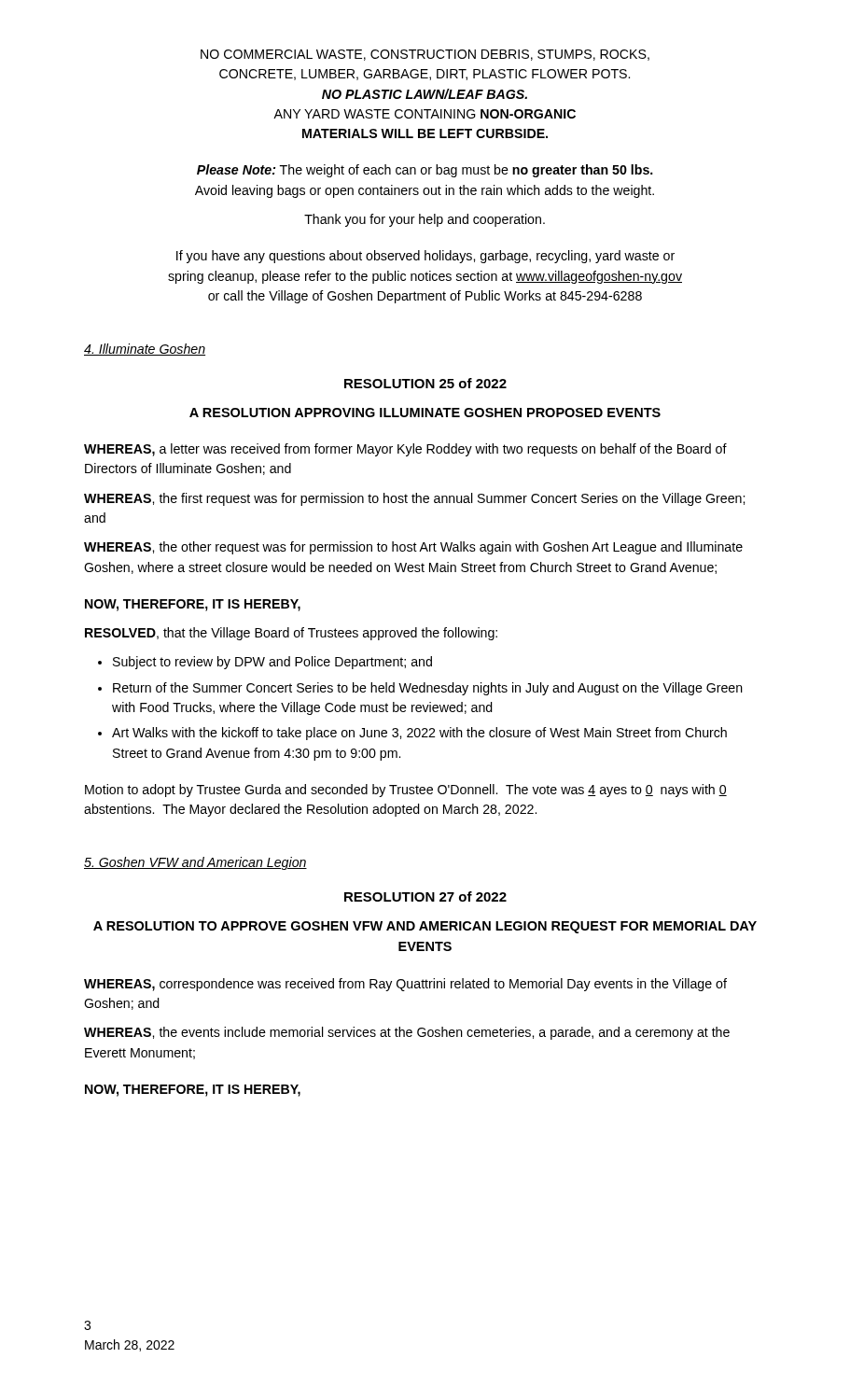Click on the block starting "RESOLUTION 27 of 2022"

pyautogui.click(x=425, y=897)
